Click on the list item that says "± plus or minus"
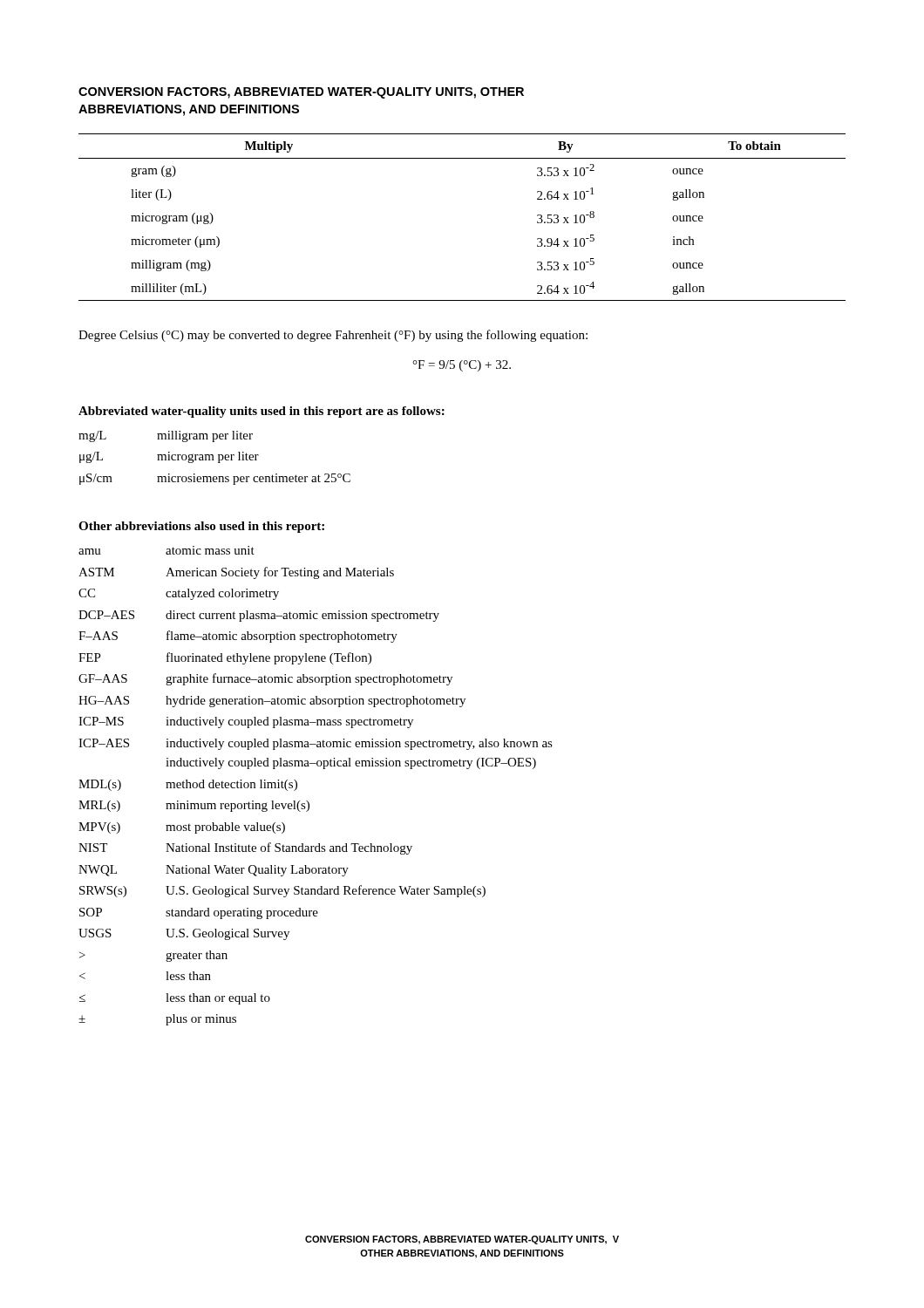 tap(82, 1020)
